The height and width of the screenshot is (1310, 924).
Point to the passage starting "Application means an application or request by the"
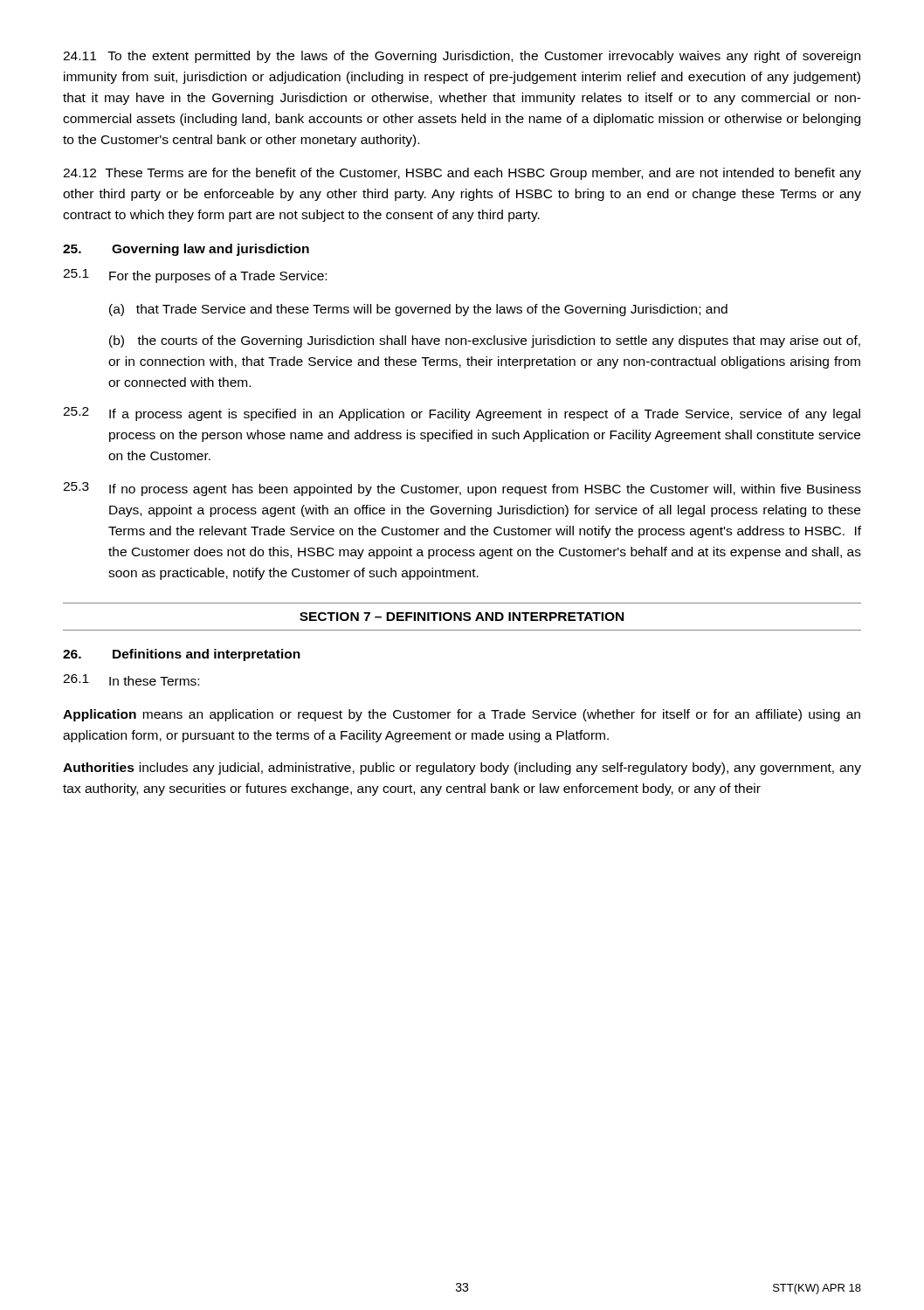pos(462,725)
